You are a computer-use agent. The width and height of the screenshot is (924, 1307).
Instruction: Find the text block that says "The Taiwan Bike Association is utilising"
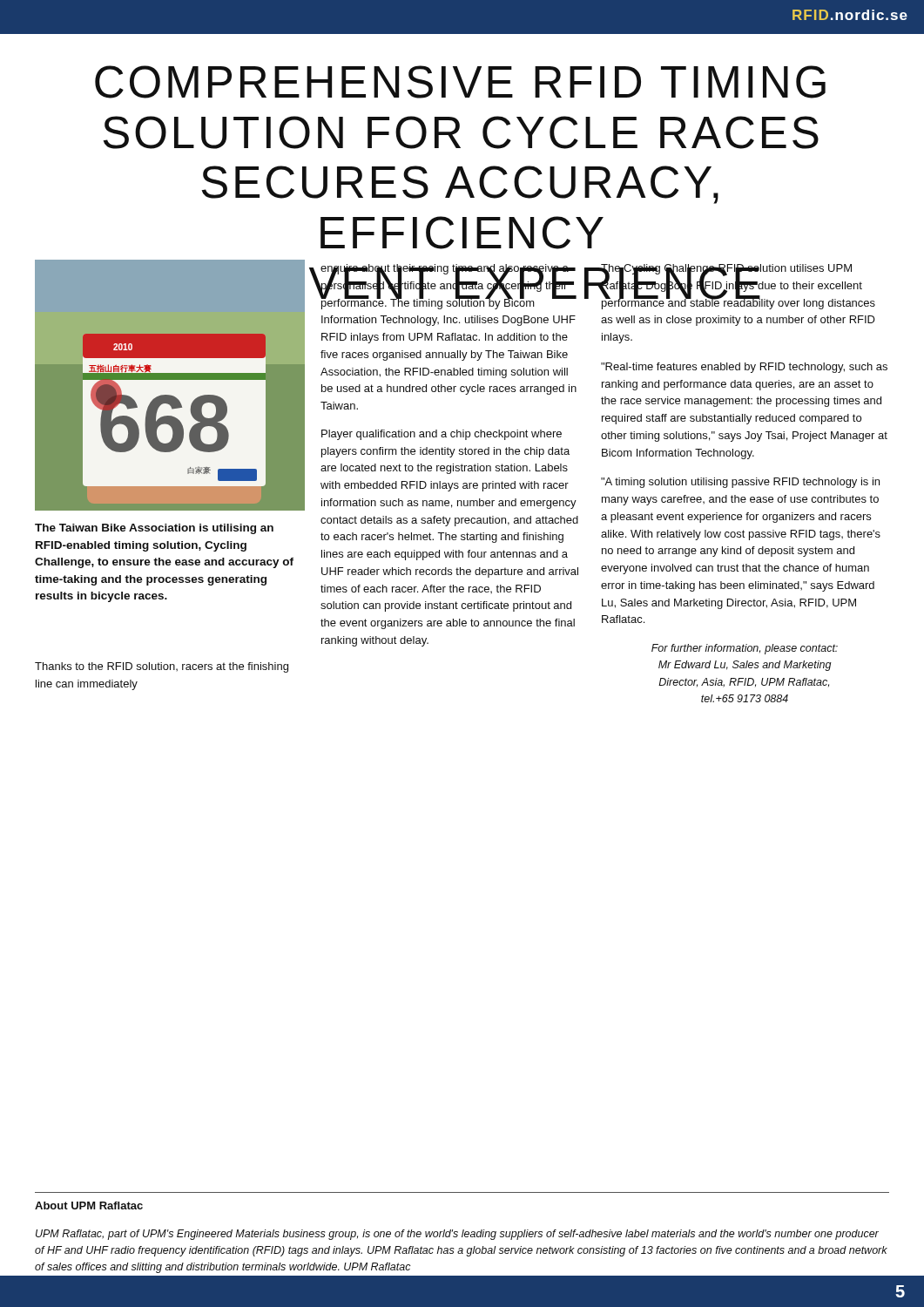[168, 562]
